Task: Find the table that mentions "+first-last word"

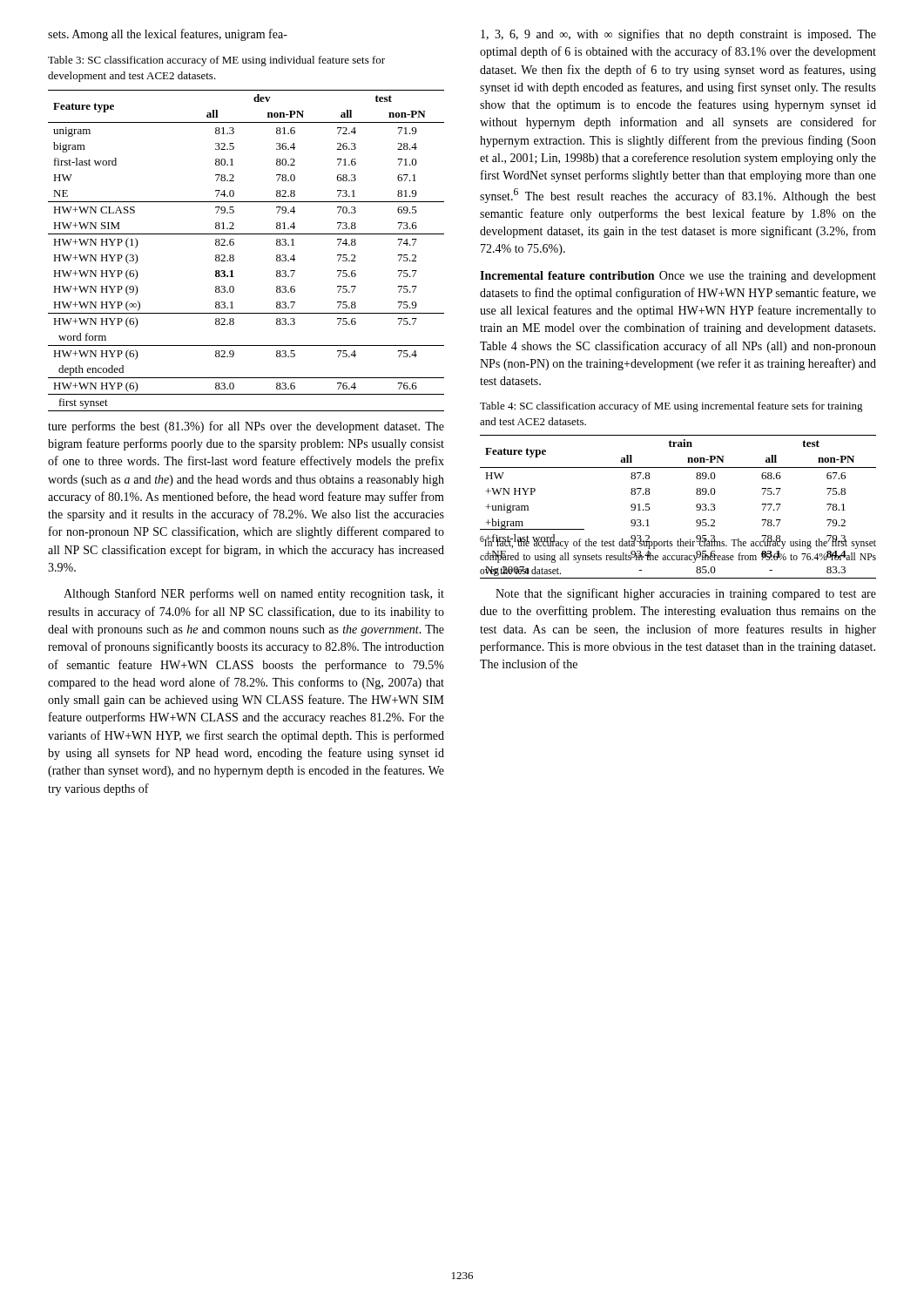Action: pos(678,507)
